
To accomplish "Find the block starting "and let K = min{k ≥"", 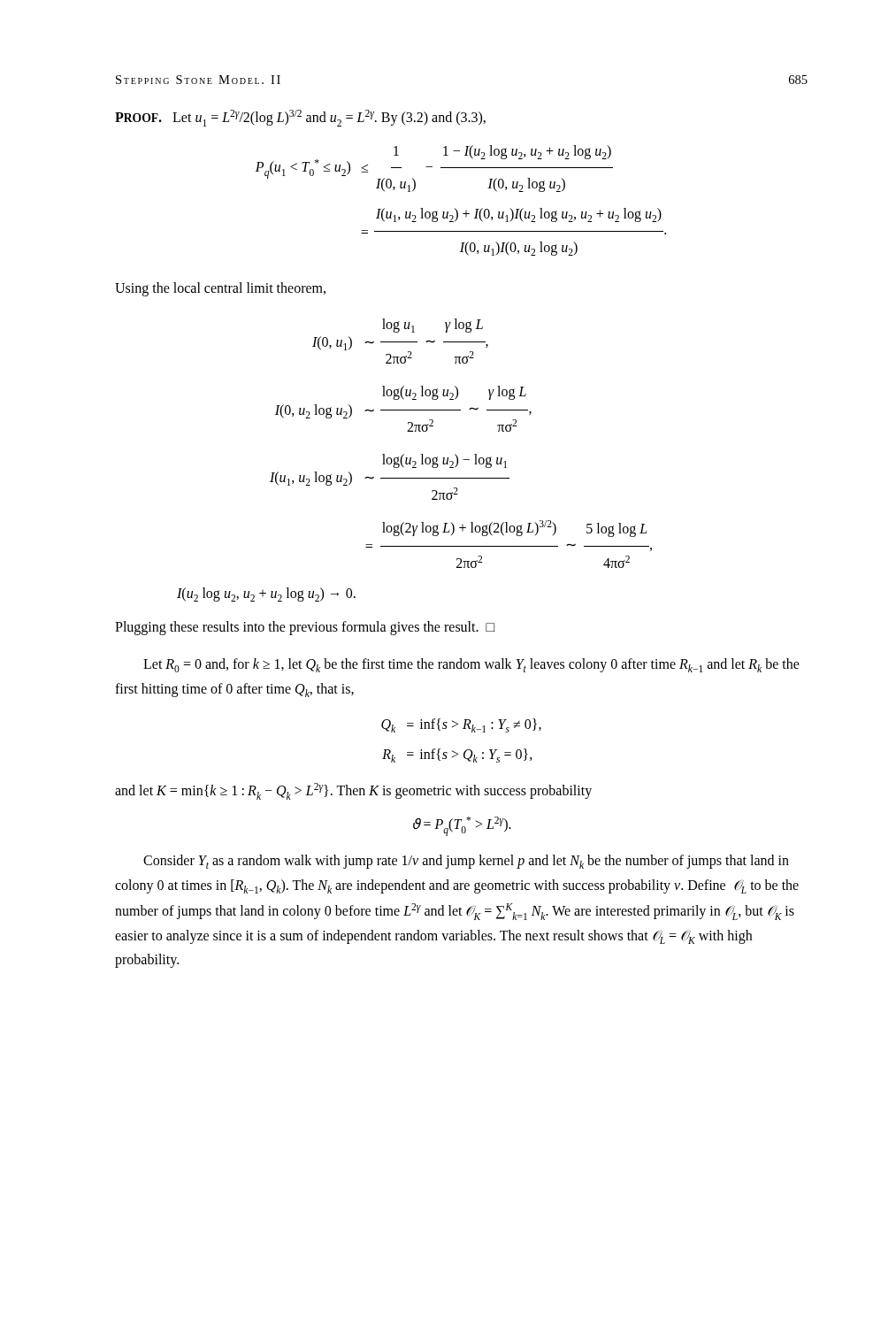I will point(353,791).
